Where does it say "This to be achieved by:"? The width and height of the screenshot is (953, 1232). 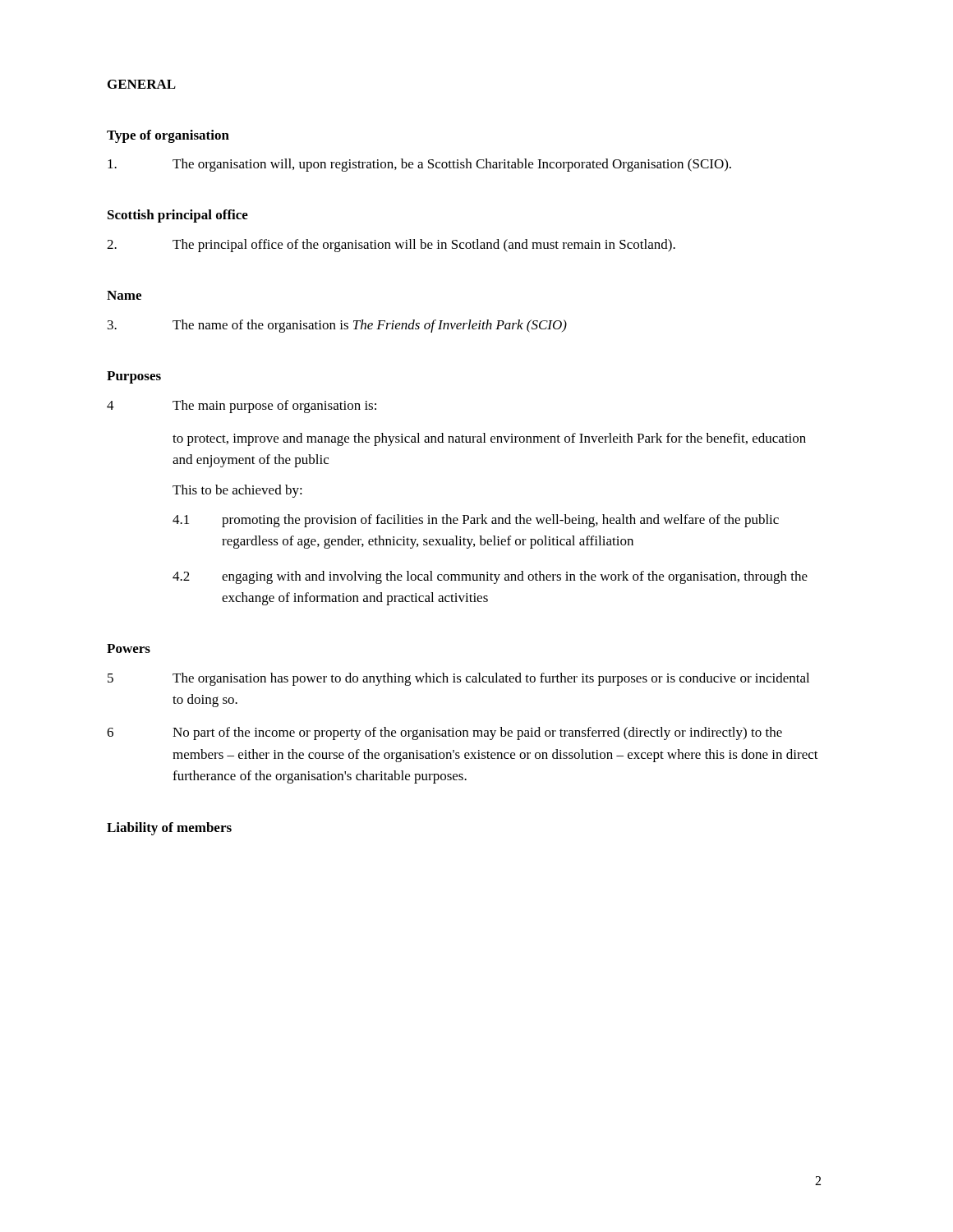tap(238, 490)
